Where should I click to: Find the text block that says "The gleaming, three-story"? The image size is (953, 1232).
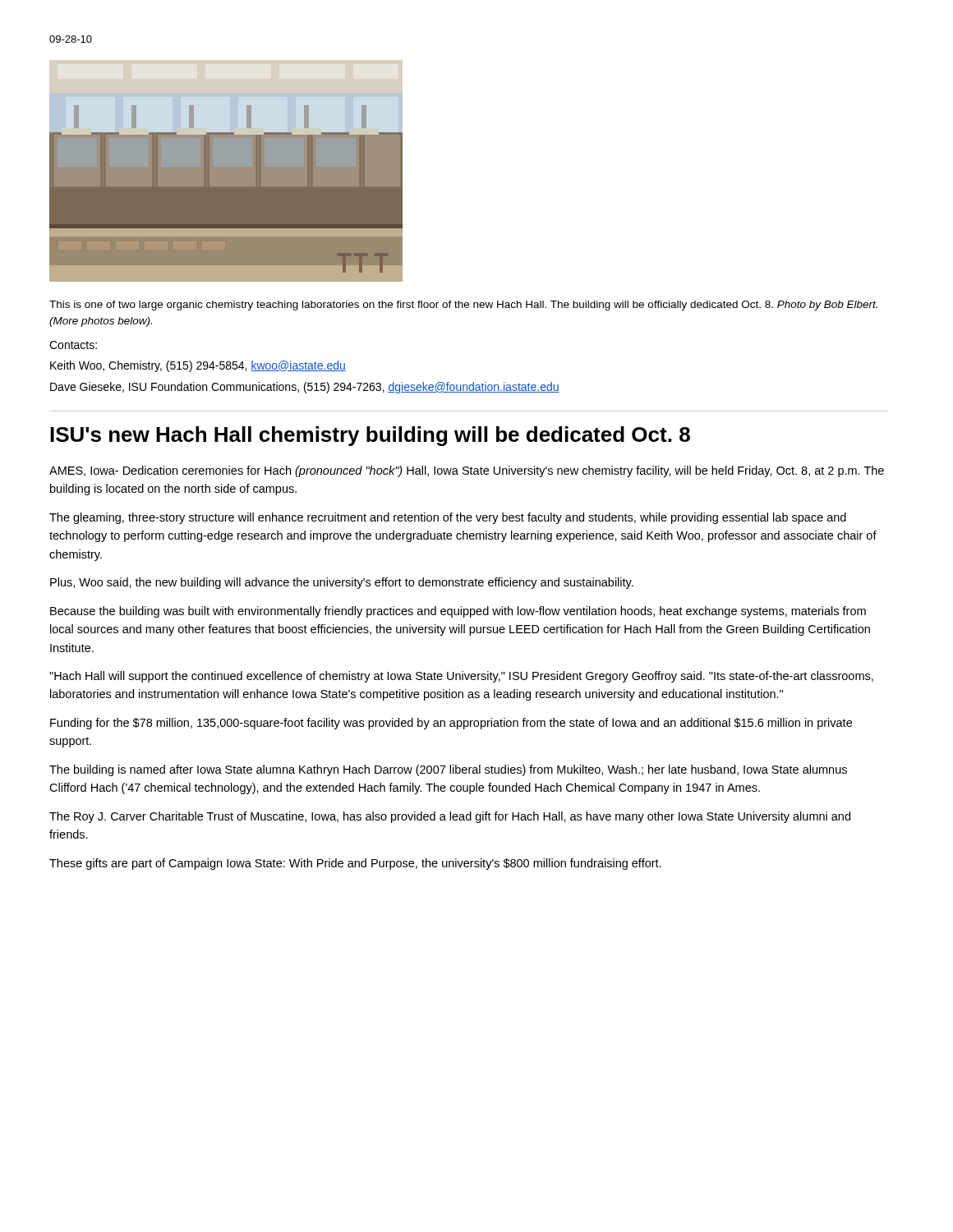point(463,536)
